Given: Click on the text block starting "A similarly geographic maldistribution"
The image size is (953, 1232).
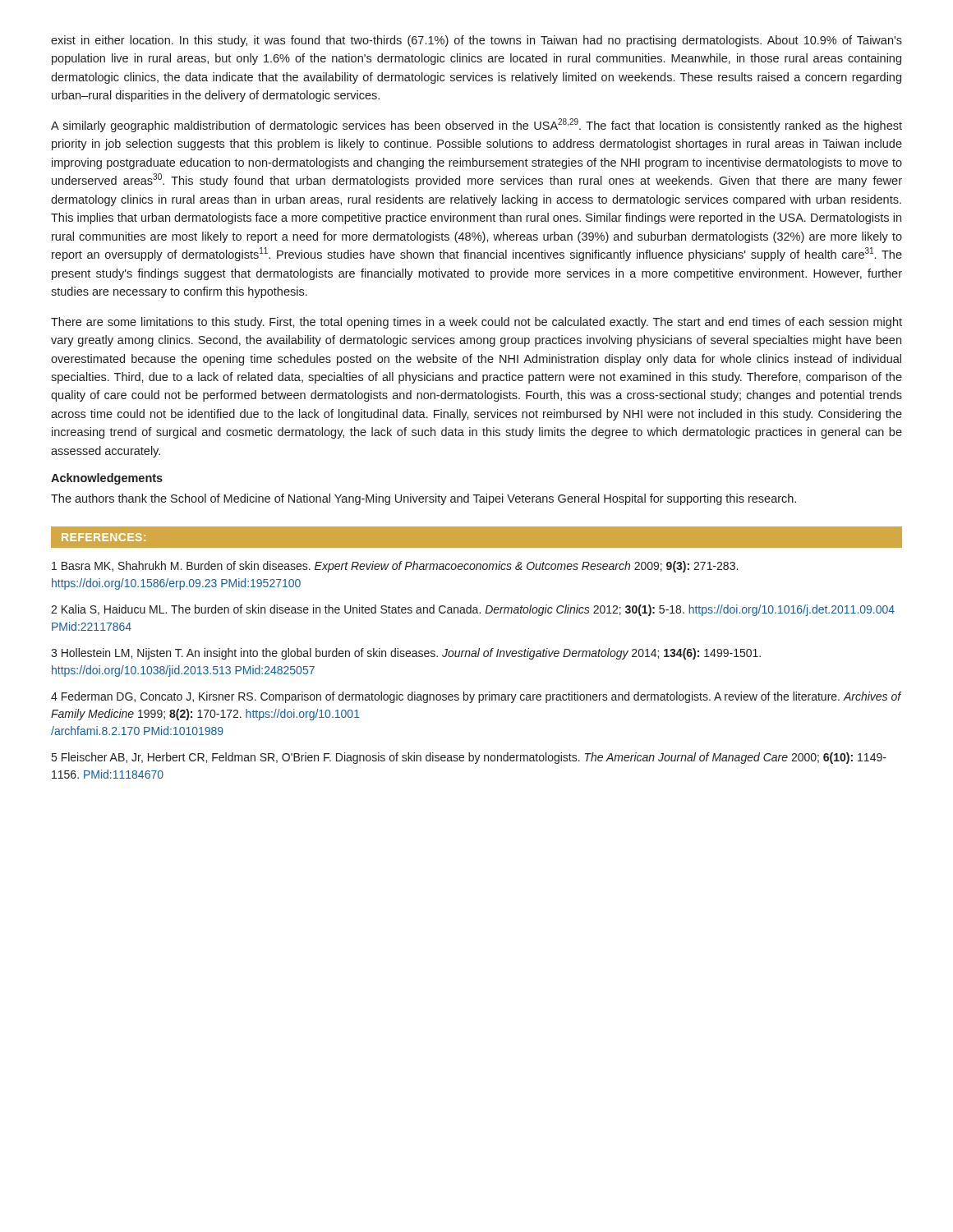Looking at the screenshot, I should (476, 208).
